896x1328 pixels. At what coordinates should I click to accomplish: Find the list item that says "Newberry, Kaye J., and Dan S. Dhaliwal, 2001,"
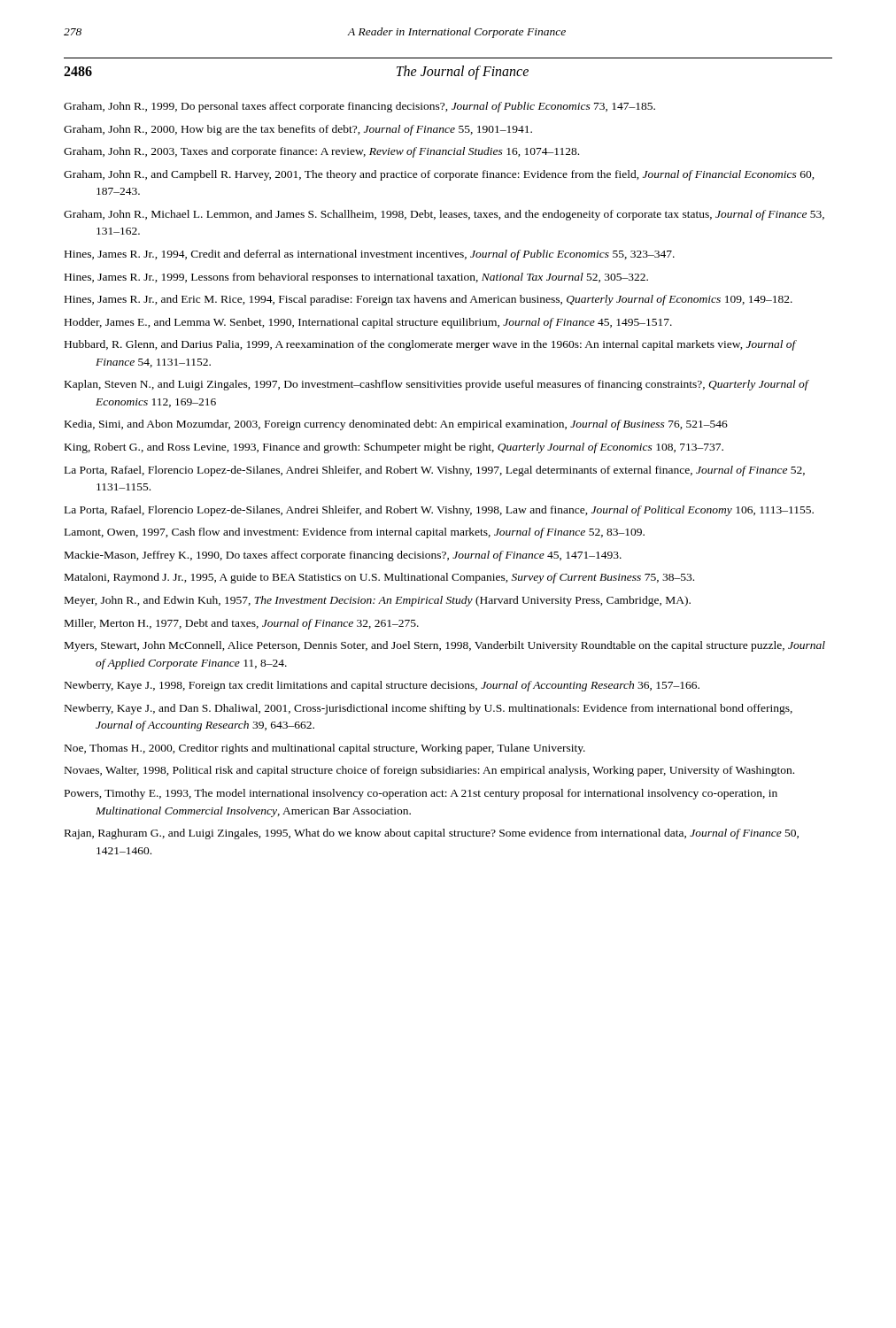tap(428, 716)
